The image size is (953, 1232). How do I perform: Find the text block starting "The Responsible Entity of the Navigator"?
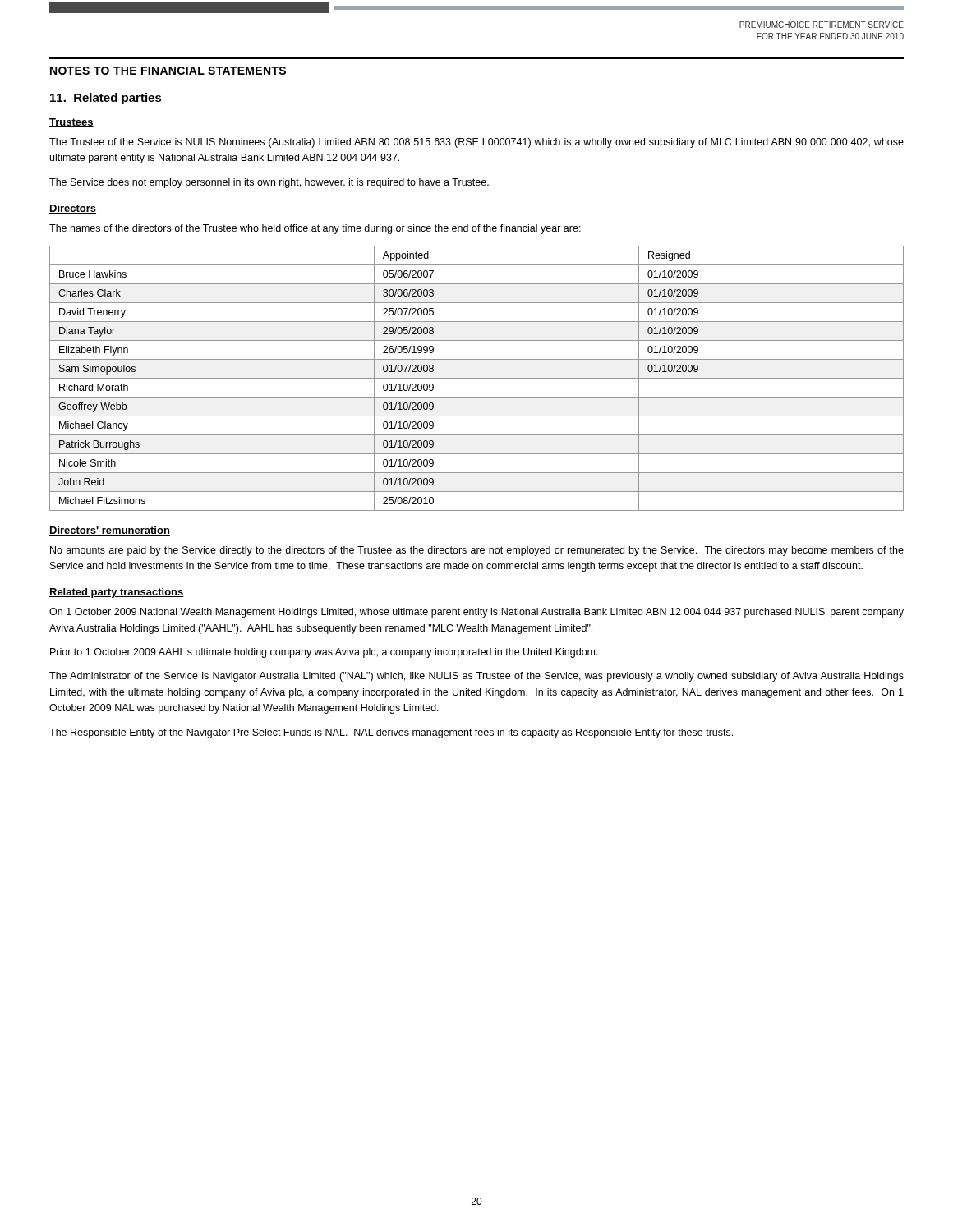coord(392,732)
